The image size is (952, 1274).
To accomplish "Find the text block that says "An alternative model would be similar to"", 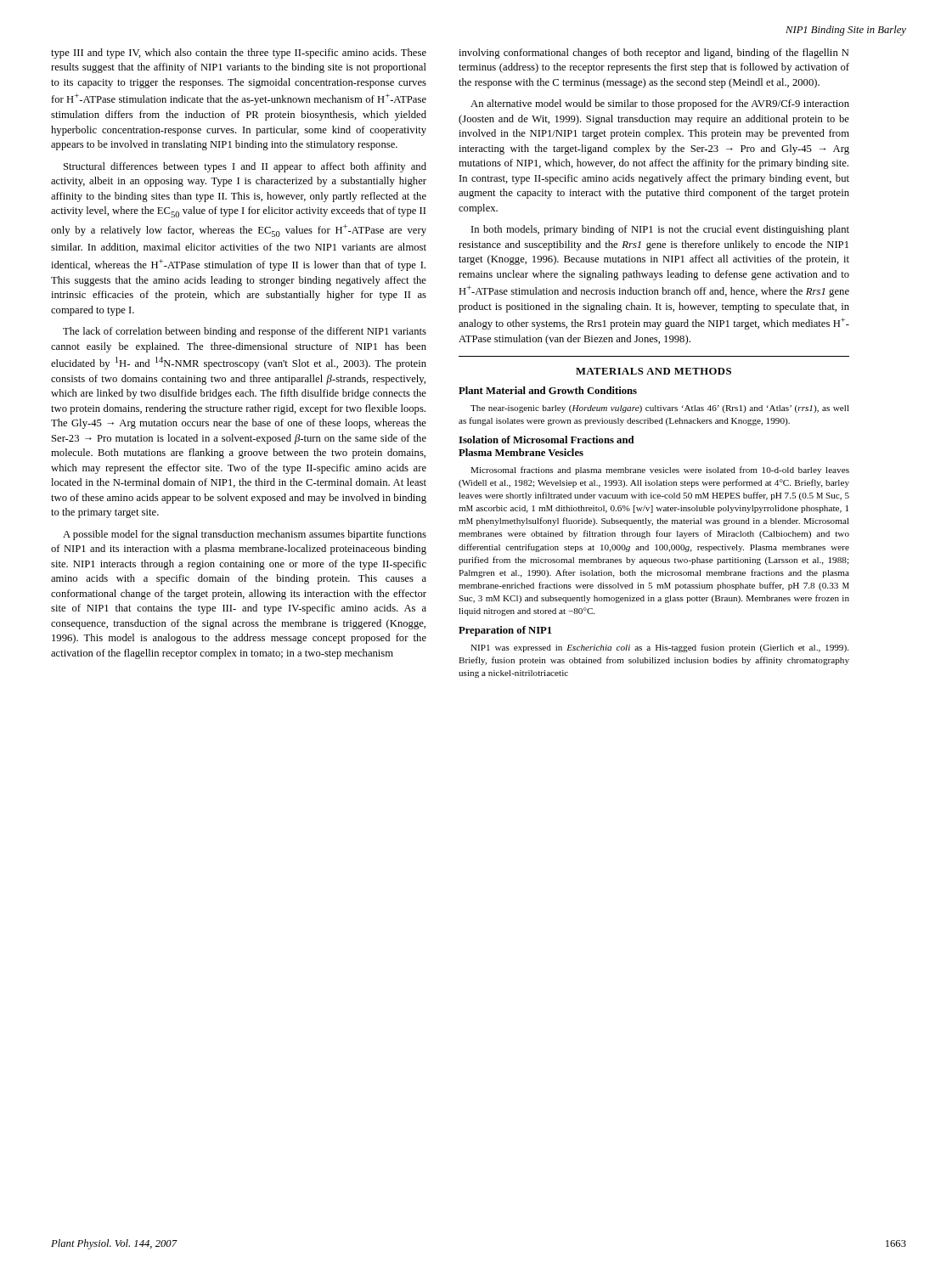I will [x=654, y=157].
